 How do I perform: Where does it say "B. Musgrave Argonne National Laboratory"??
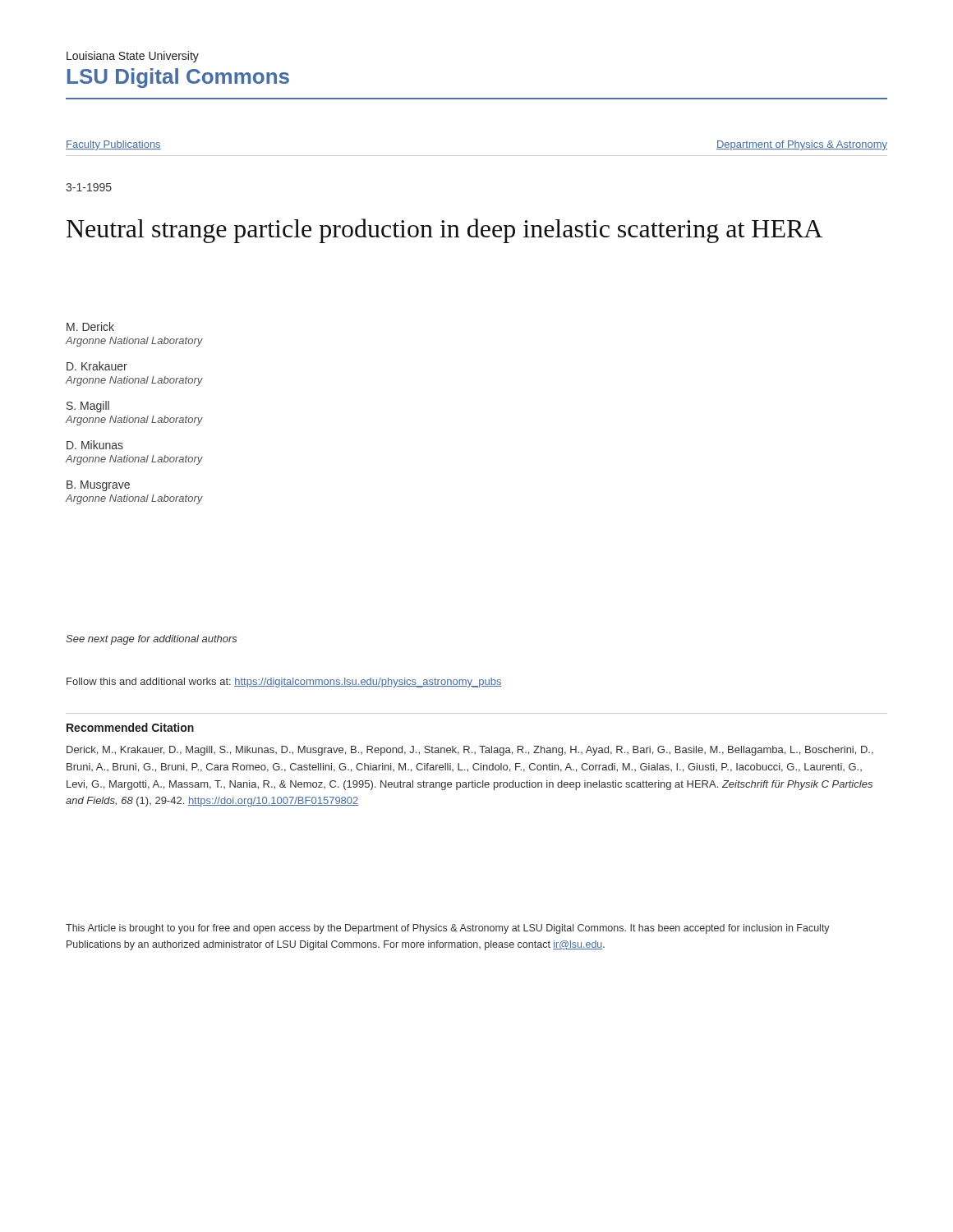tap(134, 491)
